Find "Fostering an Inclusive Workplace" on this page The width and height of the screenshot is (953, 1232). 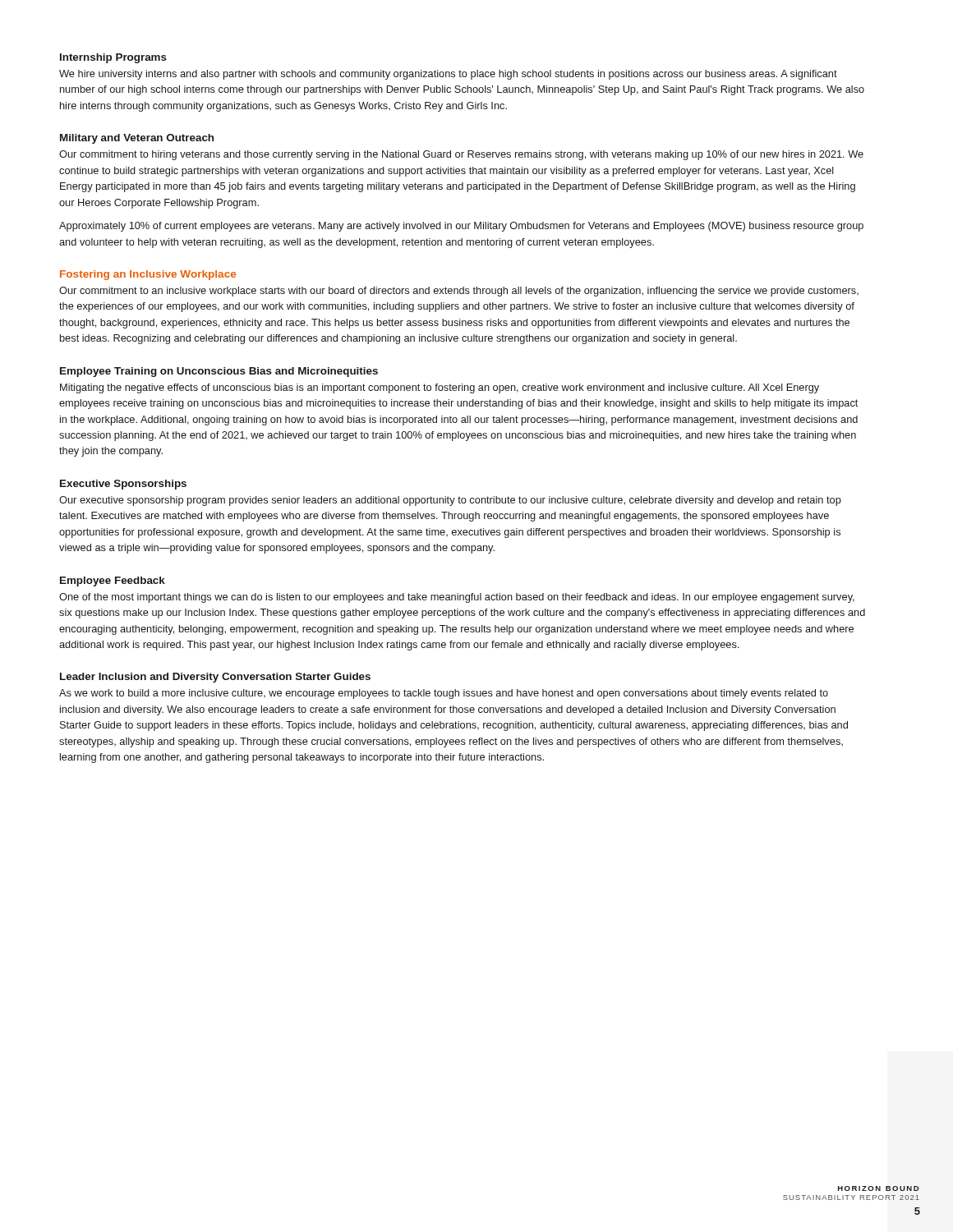pos(148,274)
